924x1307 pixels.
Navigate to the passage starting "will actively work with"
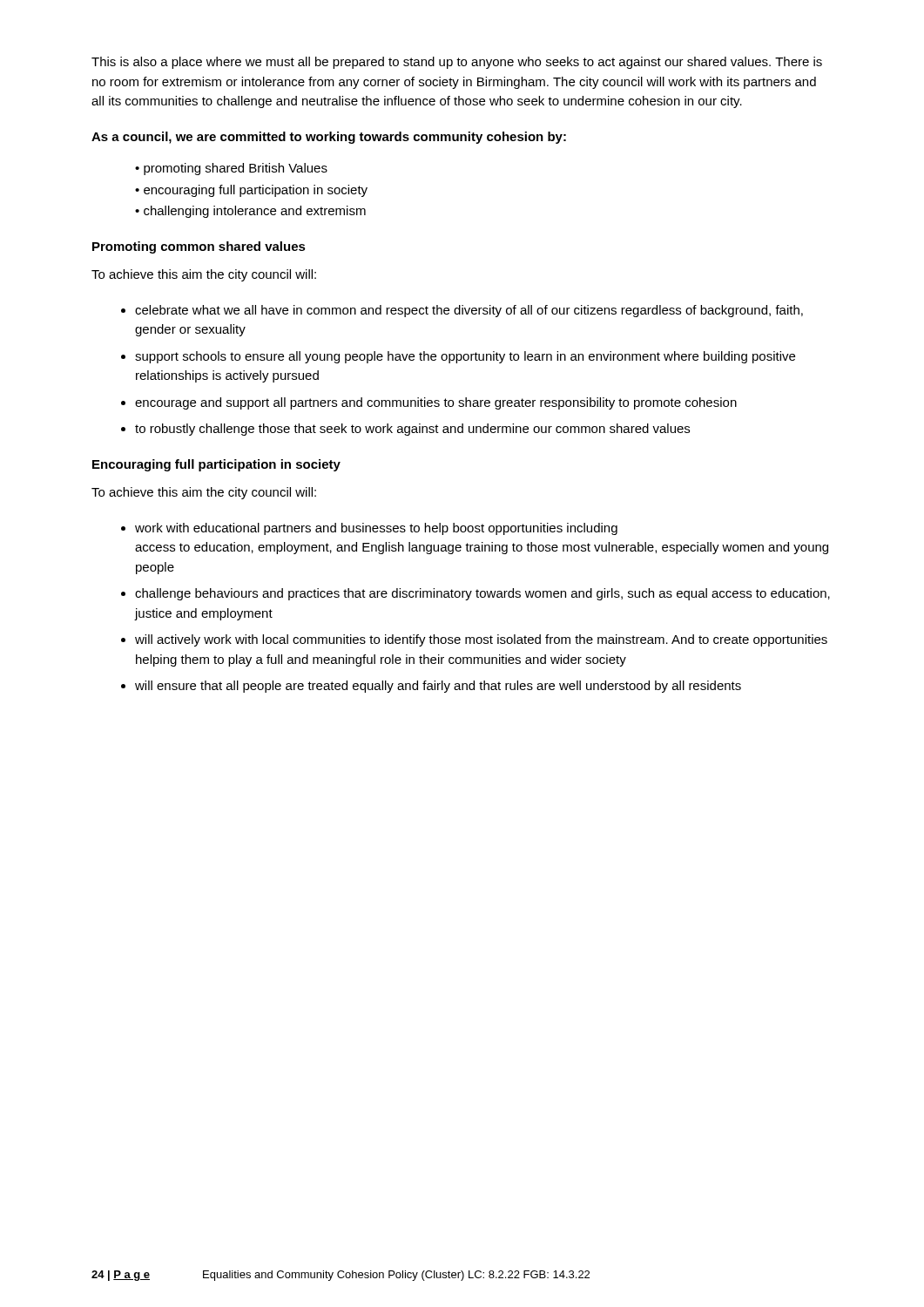(x=481, y=649)
